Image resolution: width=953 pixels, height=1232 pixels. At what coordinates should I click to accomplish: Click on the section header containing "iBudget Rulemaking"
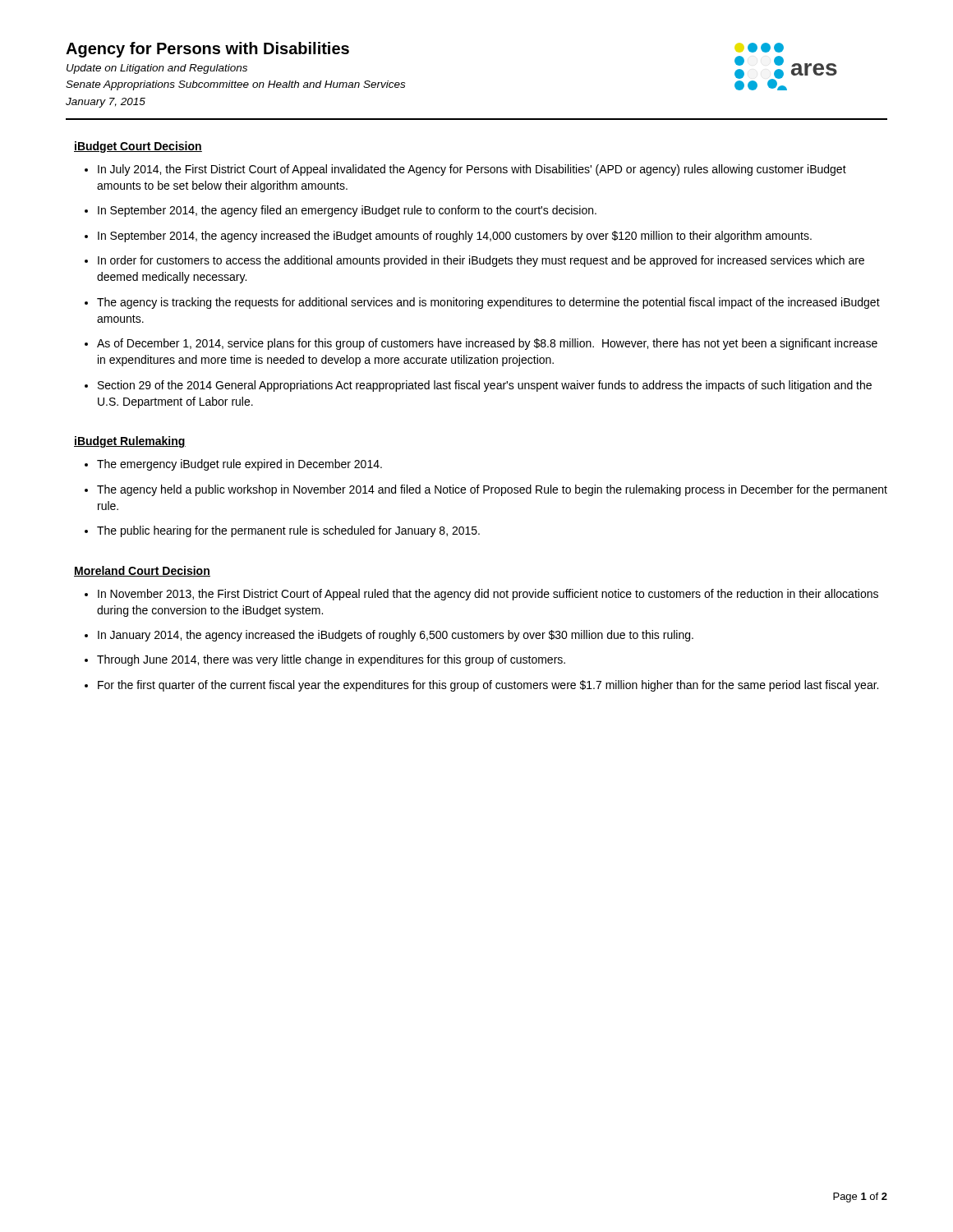click(x=130, y=441)
